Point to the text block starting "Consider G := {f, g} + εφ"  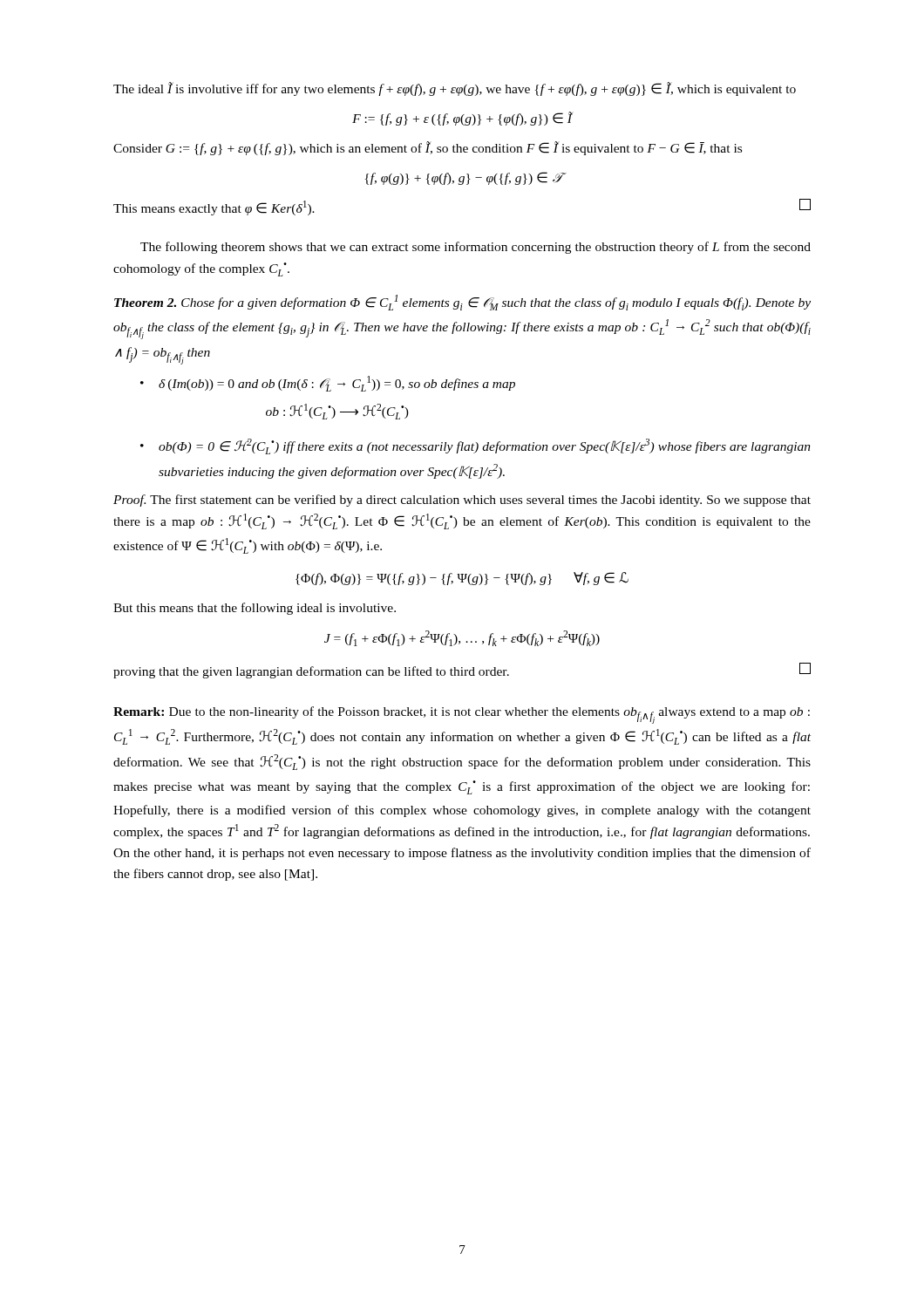pos(428,148)
